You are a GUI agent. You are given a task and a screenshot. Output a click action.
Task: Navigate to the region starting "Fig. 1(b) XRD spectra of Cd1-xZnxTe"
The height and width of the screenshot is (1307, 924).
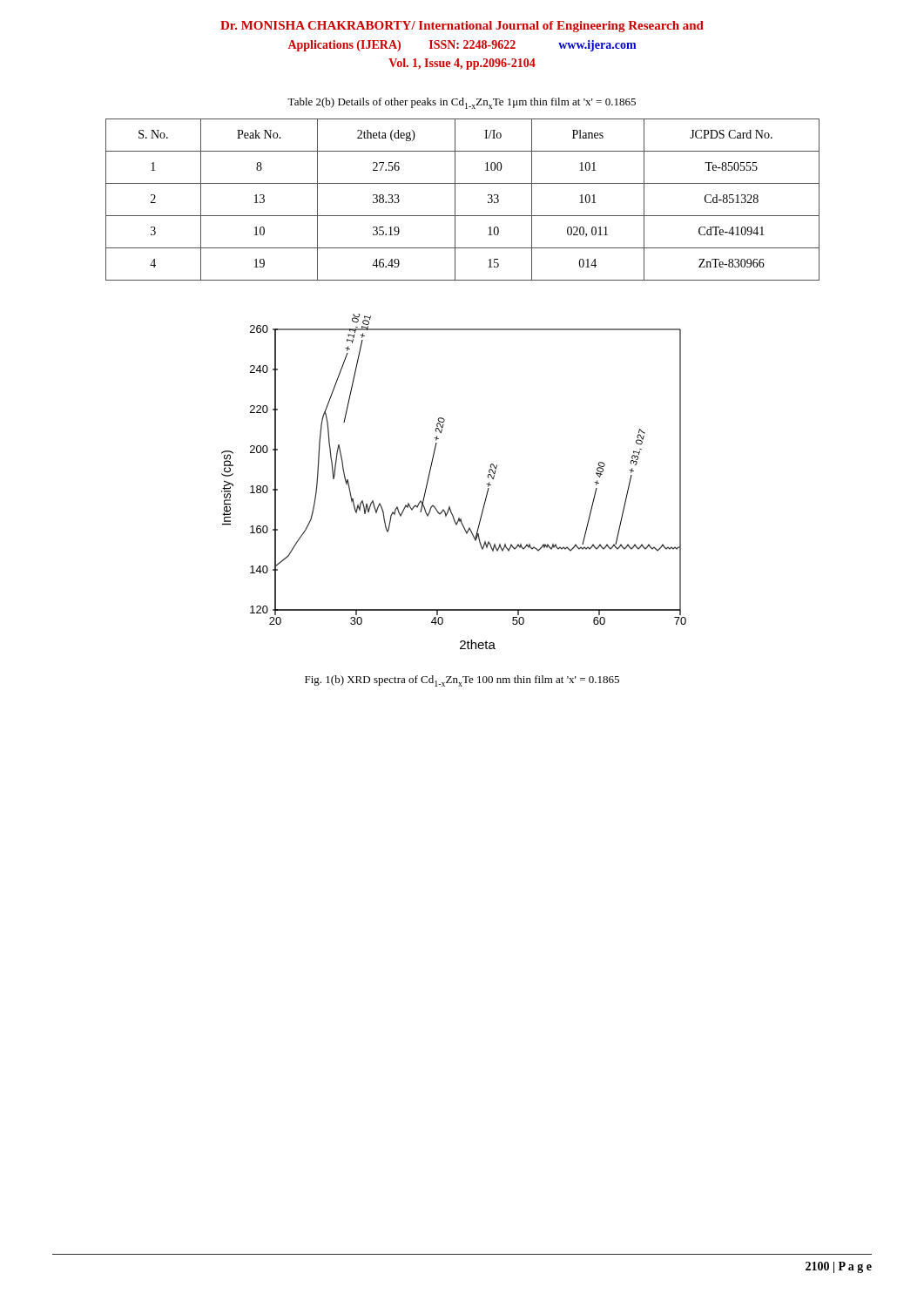point(462,680)
